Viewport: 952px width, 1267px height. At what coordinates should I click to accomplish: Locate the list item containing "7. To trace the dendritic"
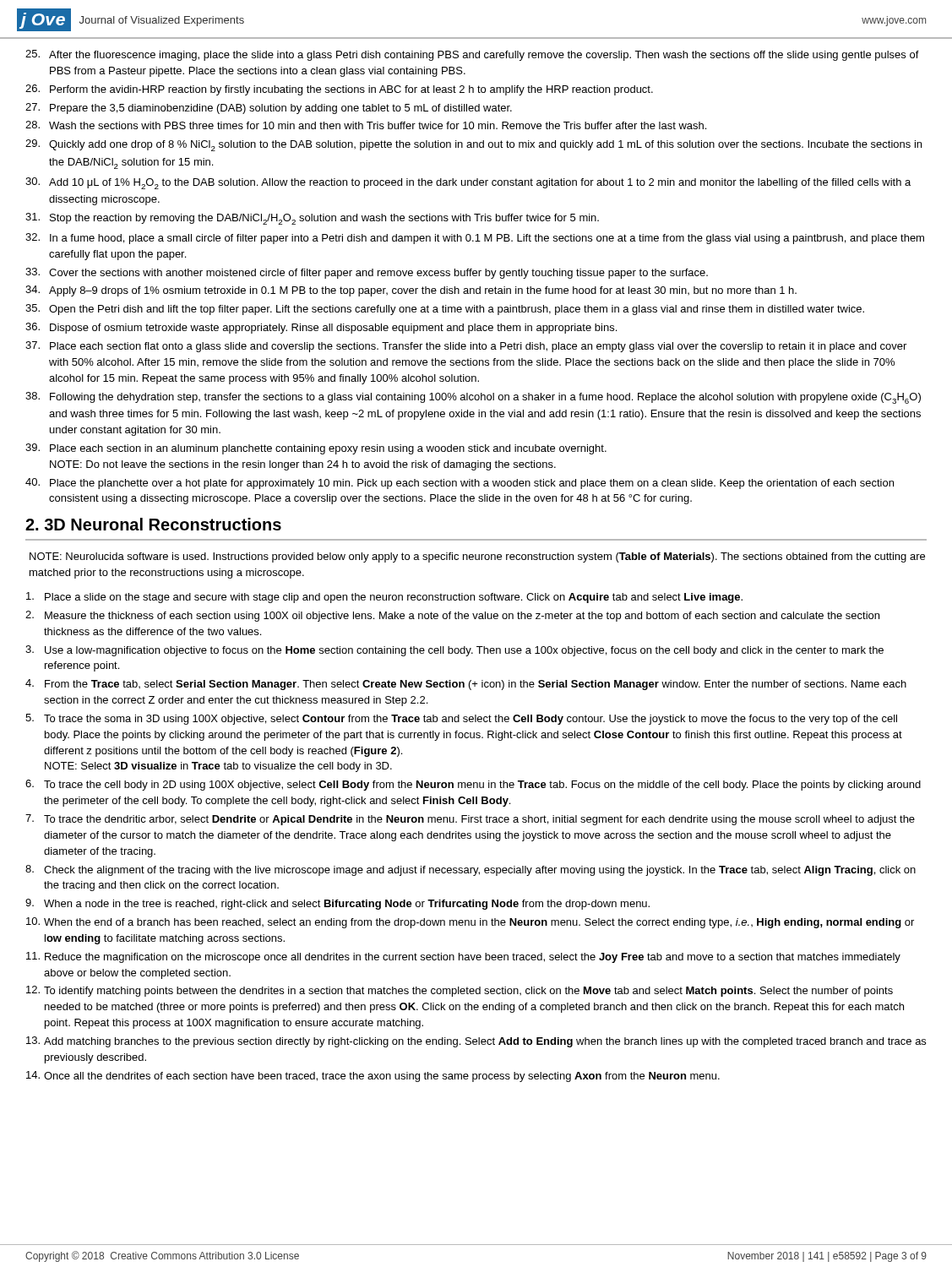[476, 836]
